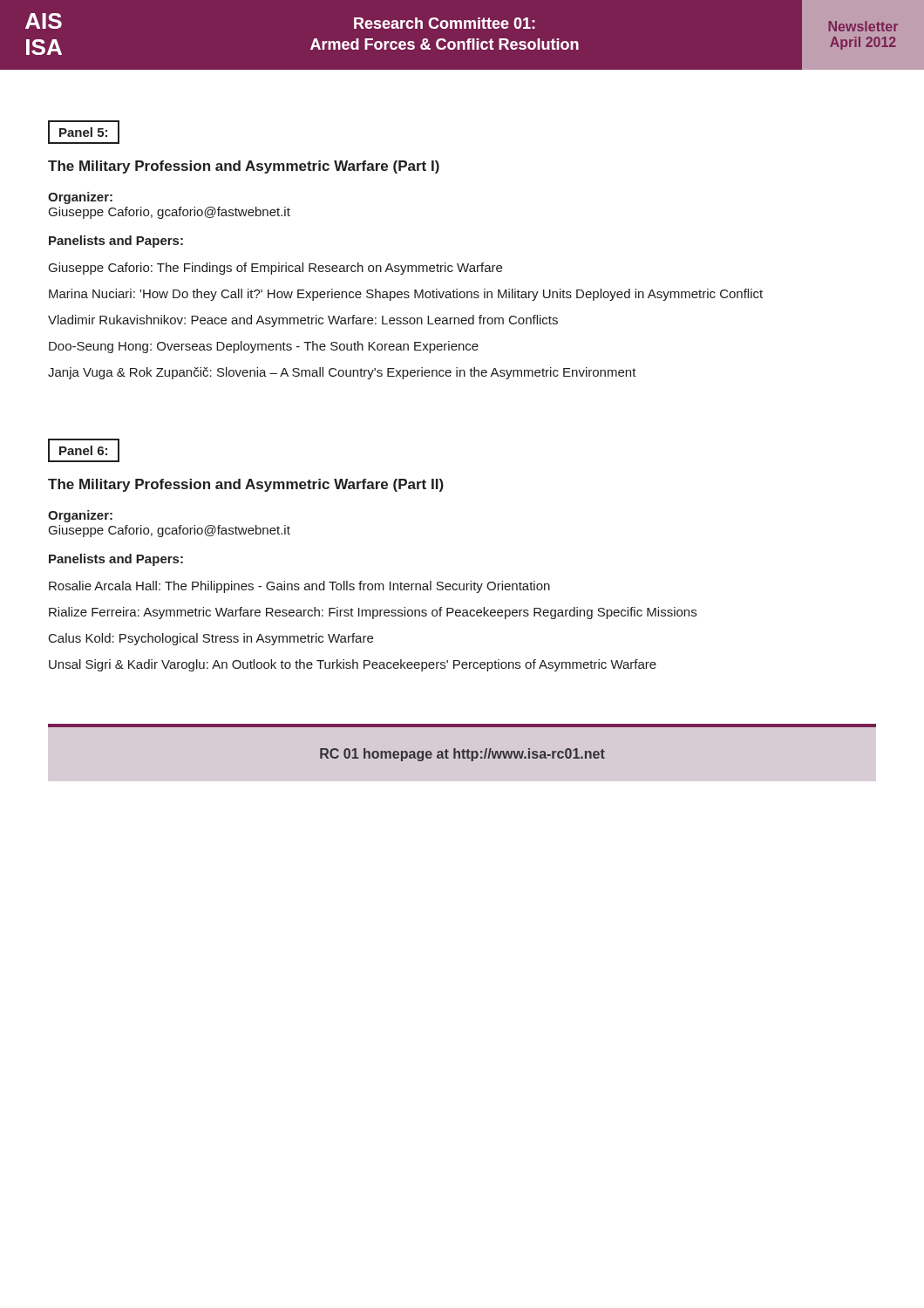This screenshot has width=924, height=1308.
Task: Find the block starting "Rialize Ferreira: Asymmetric Warfare Research: First Impressions"
Action: tap(373, 612)
